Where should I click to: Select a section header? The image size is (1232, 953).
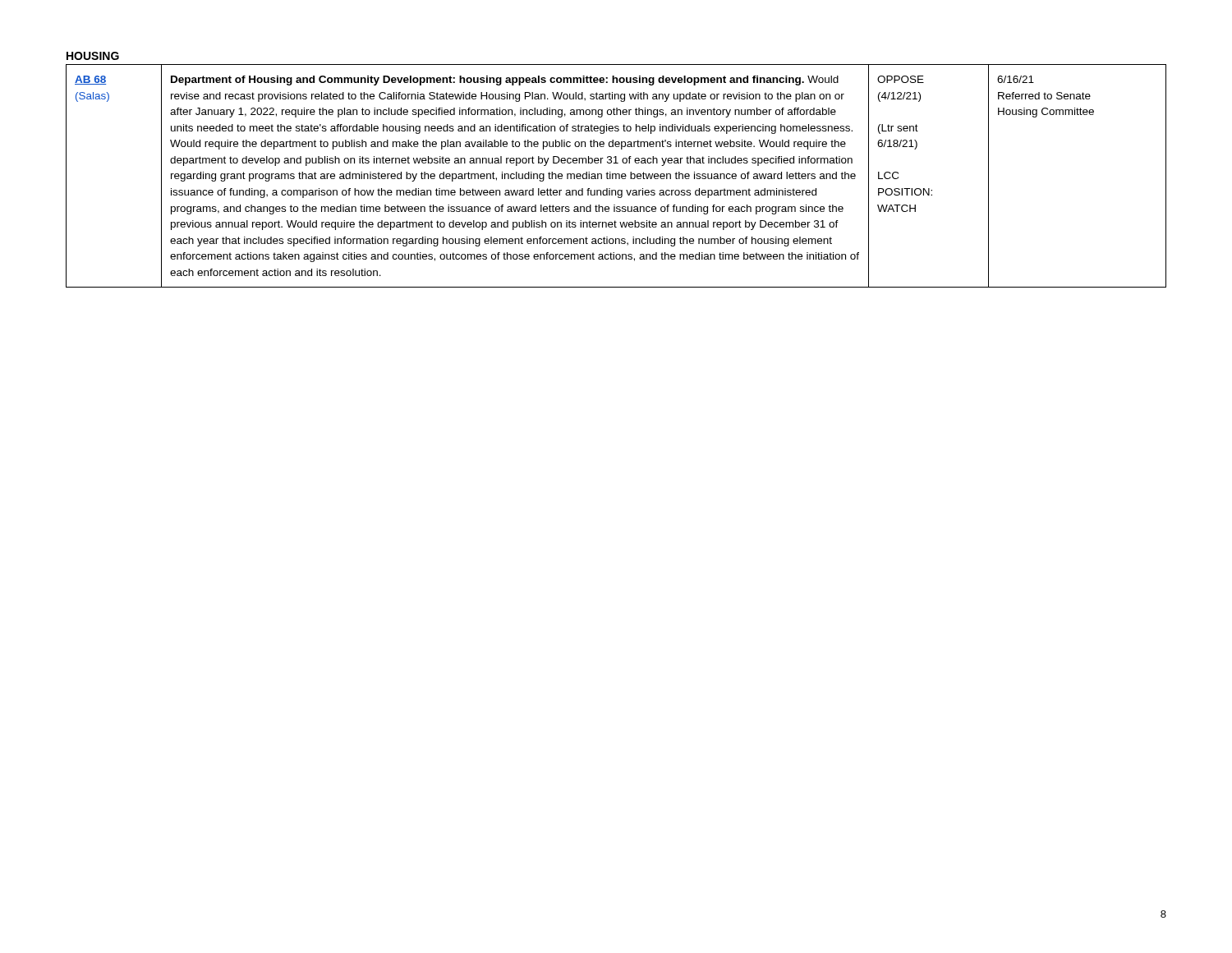pyautogui.click(x=93, y=56)
